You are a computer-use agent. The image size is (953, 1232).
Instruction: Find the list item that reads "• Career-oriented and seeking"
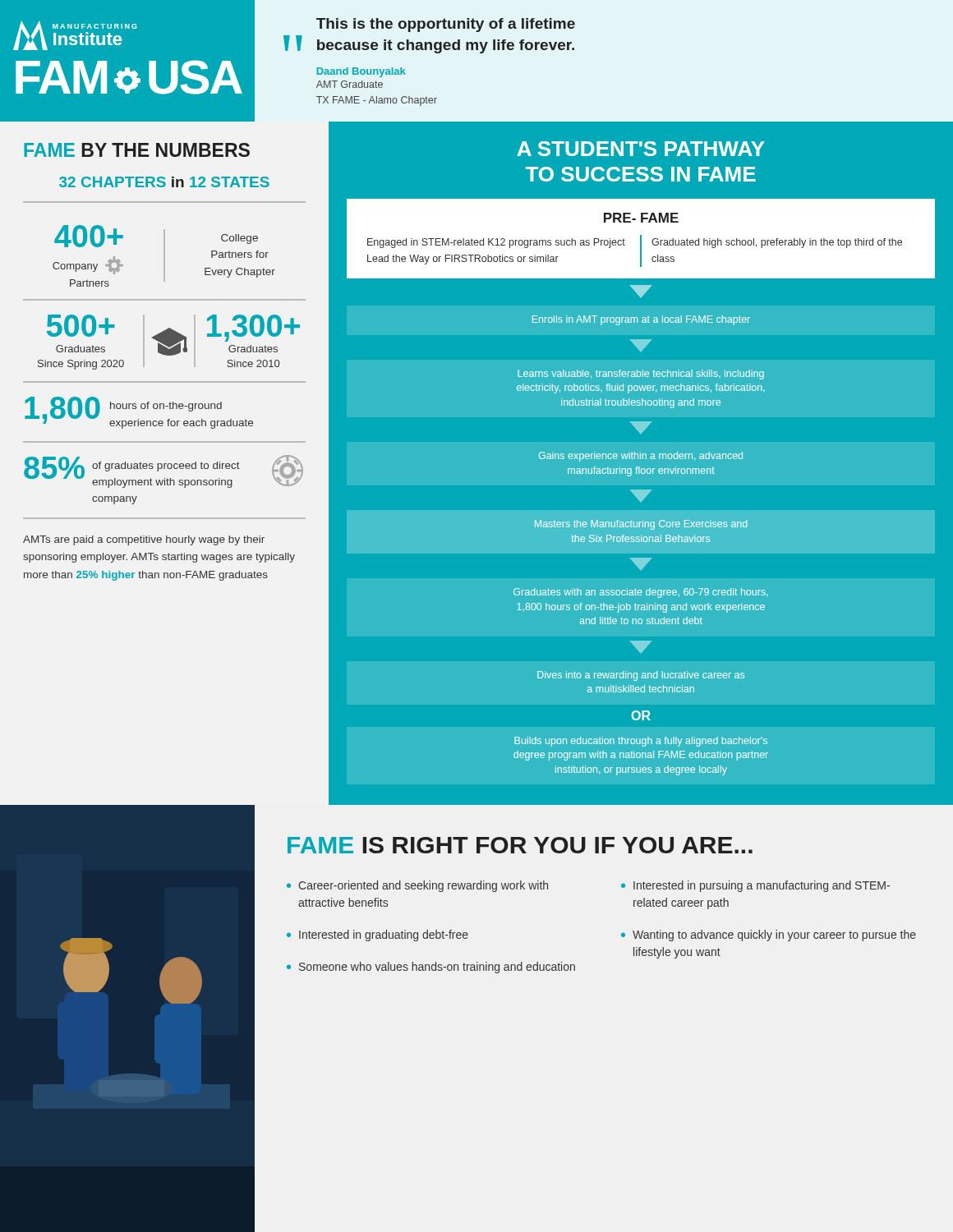(x=437, y=894)
